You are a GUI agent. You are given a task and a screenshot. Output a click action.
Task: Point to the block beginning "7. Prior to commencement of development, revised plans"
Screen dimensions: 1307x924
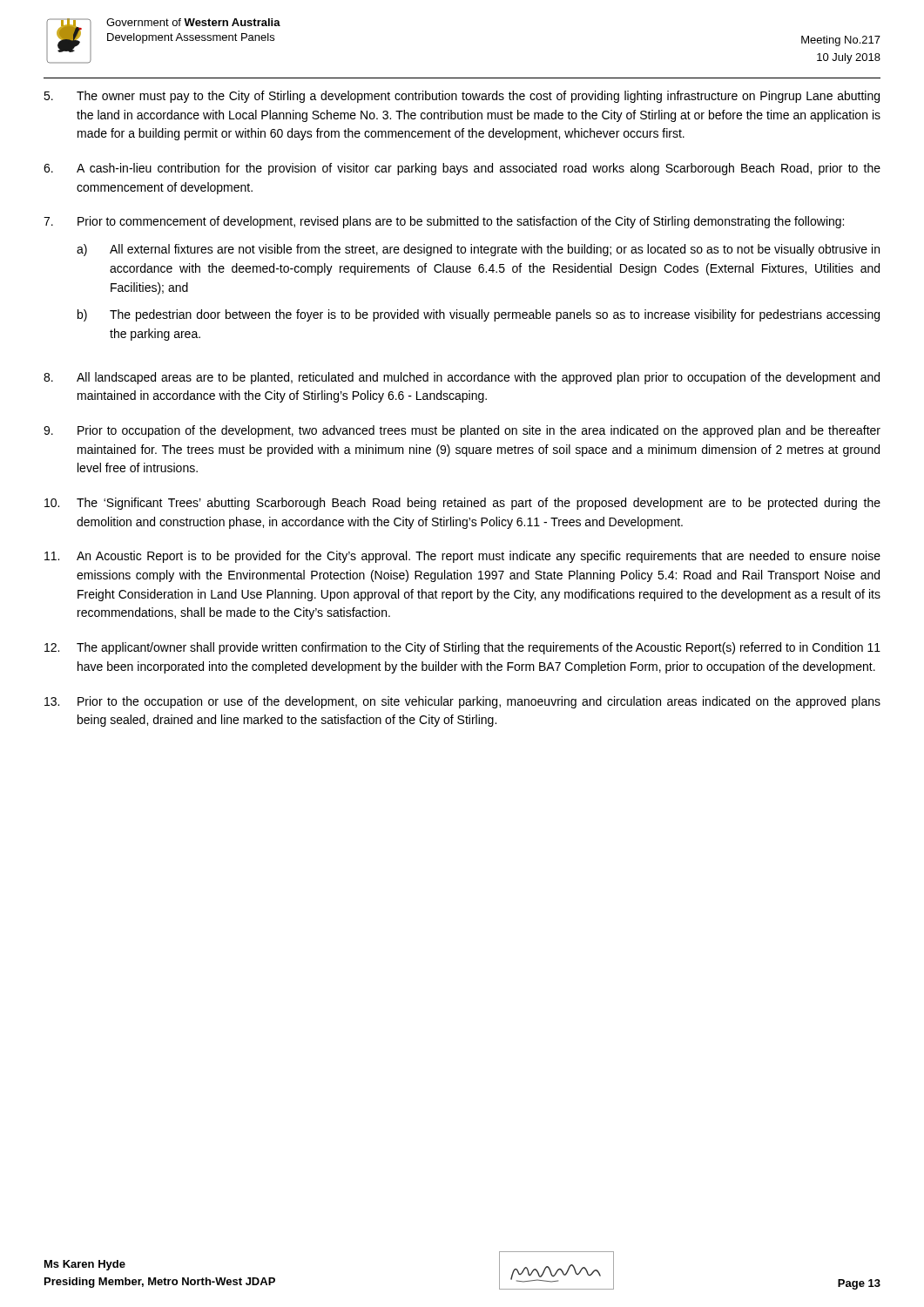coord(462,283)
